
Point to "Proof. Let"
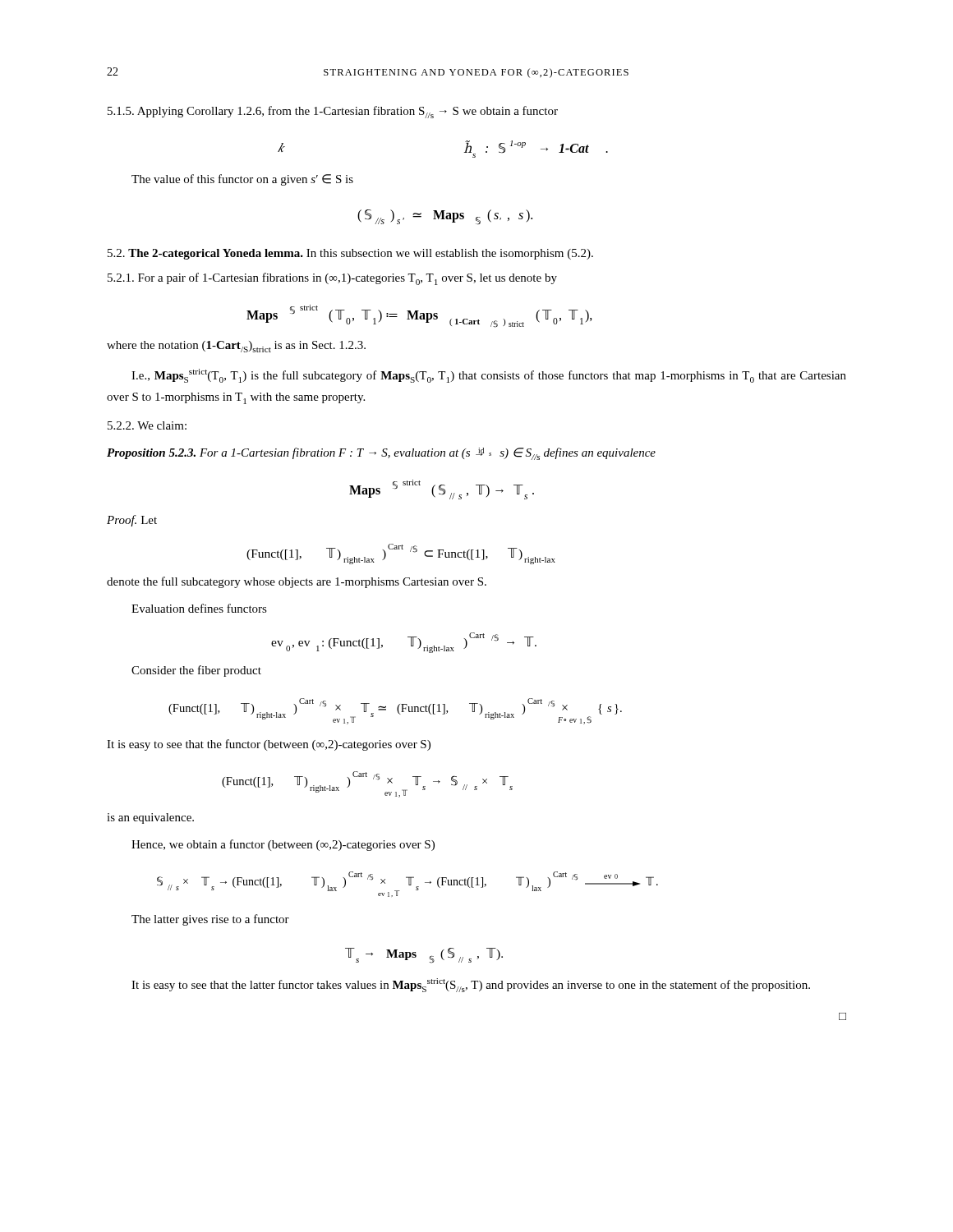(x=132, y=520)
